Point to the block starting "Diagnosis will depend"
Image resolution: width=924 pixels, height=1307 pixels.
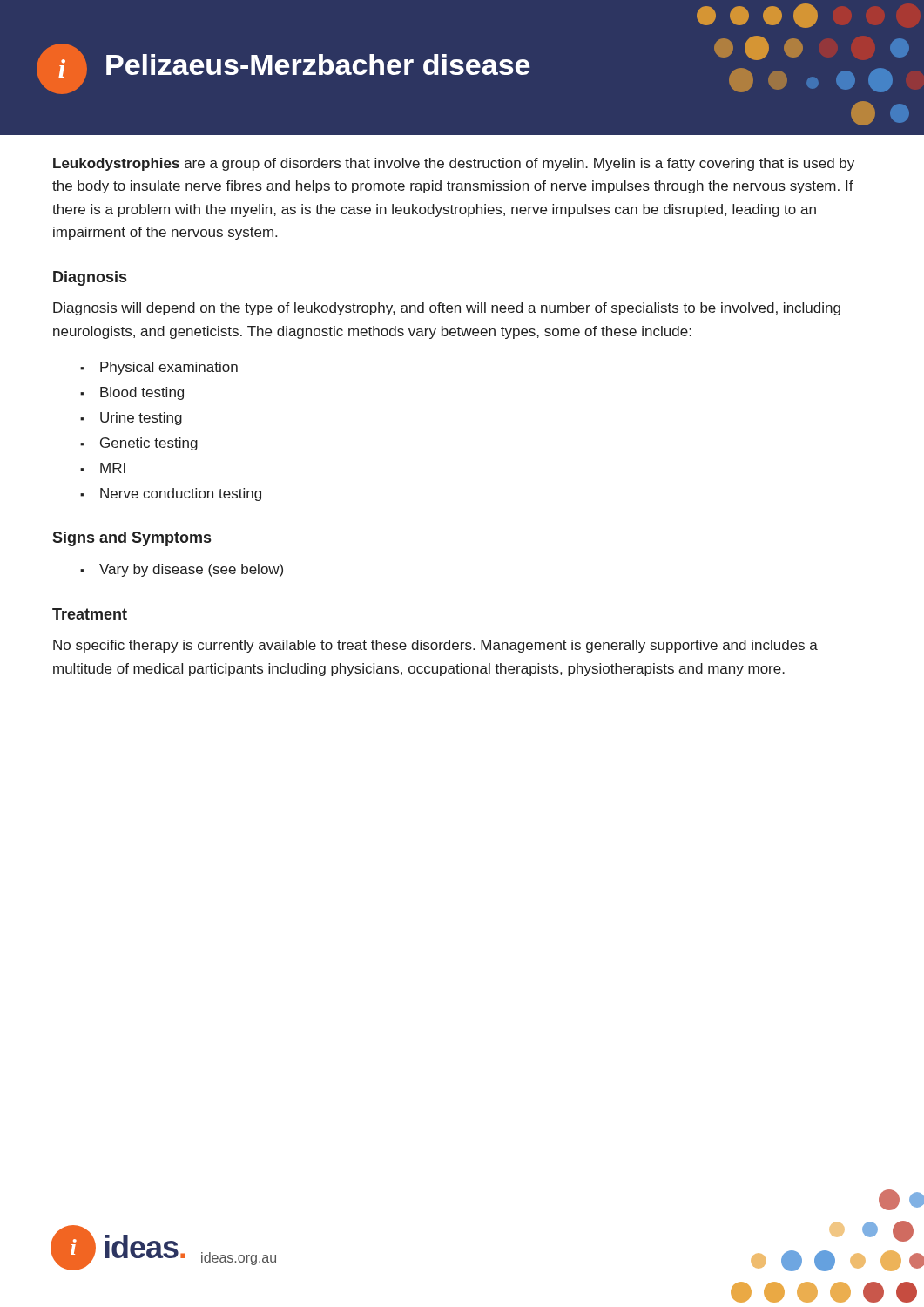[x=447, y=320]
